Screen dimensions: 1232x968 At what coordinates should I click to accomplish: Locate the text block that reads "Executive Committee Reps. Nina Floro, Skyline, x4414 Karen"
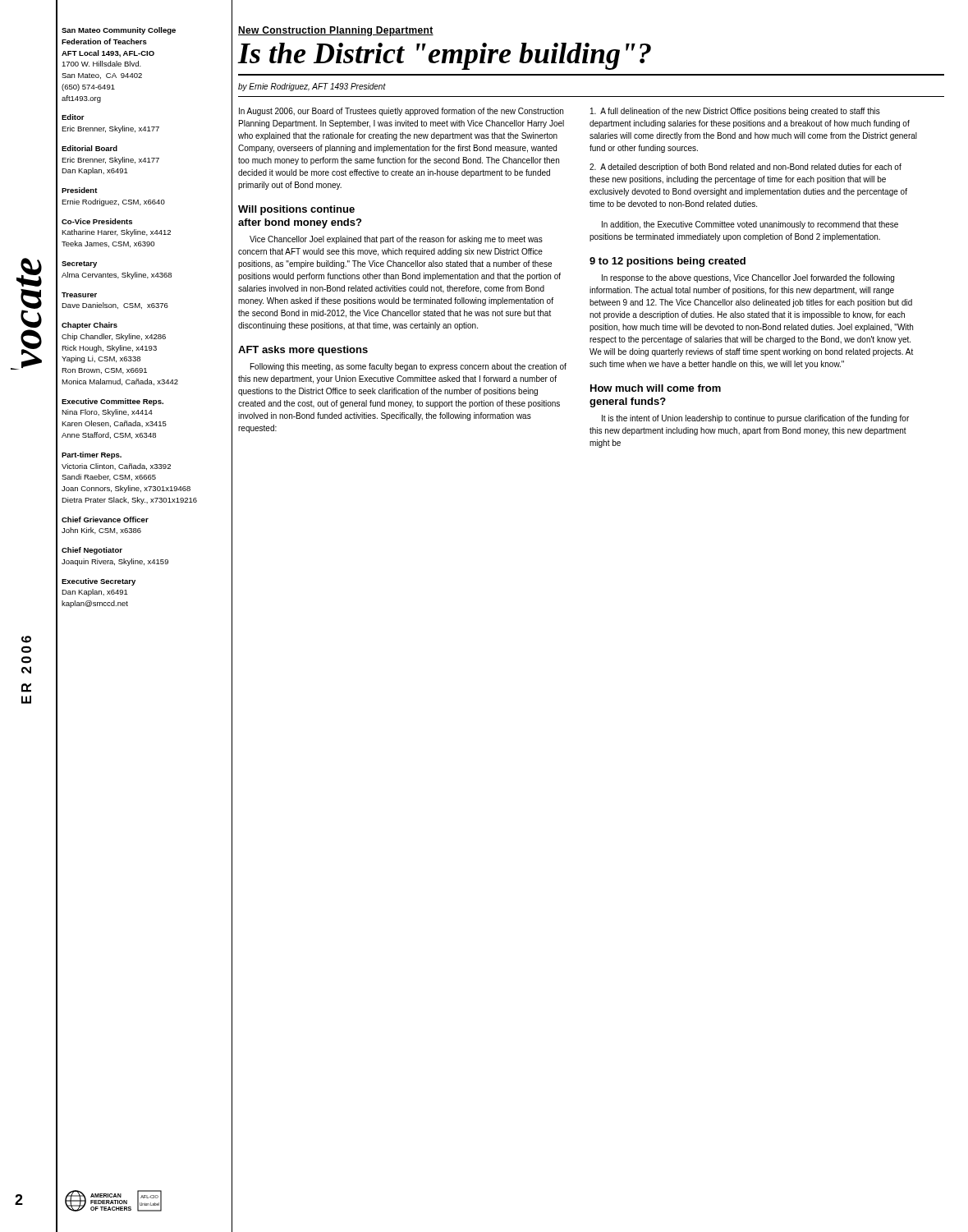[114, 418]
